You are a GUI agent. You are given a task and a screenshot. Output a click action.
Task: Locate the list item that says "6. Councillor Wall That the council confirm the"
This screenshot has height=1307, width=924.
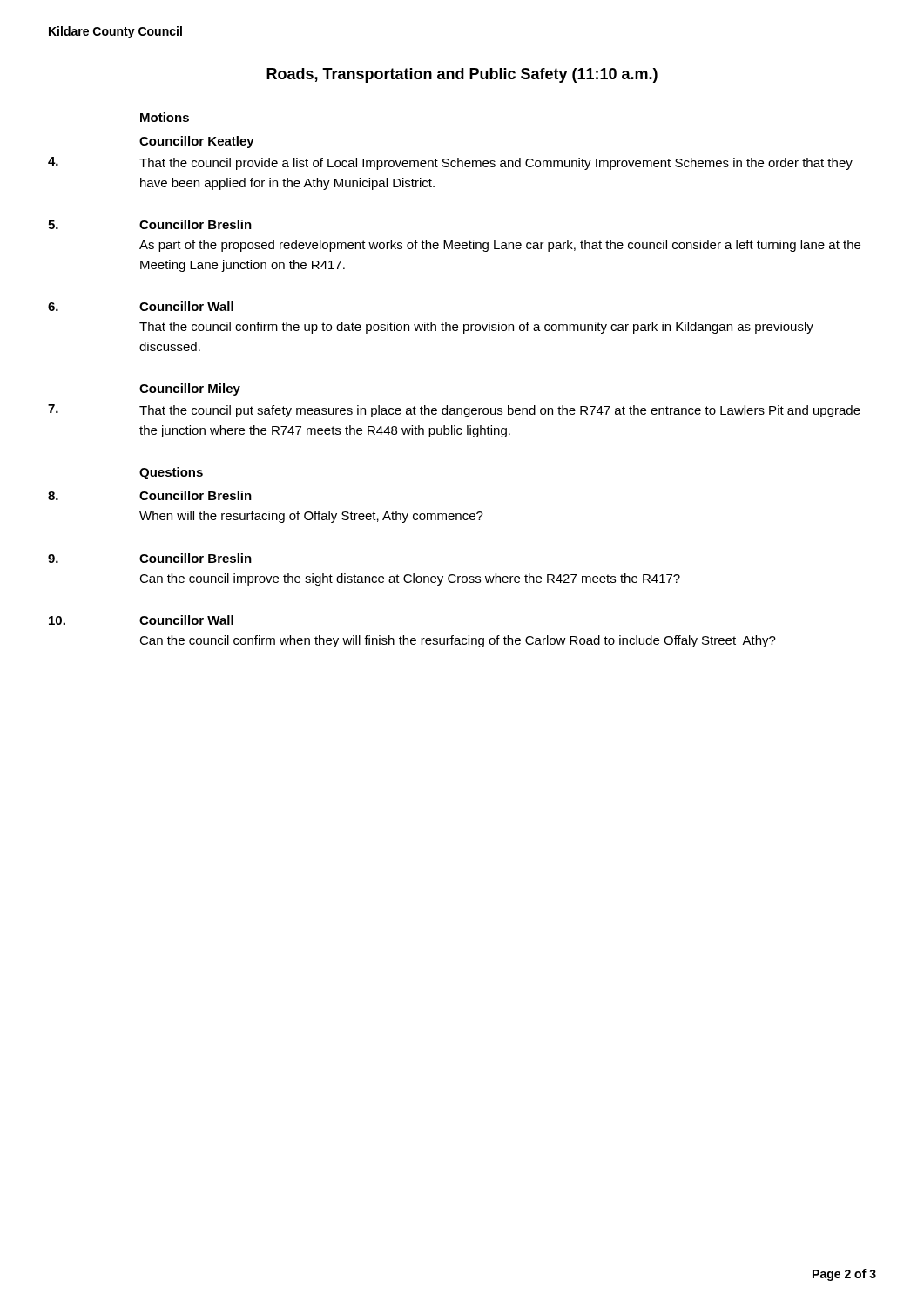pyautogui.click(x=462, y=328)
